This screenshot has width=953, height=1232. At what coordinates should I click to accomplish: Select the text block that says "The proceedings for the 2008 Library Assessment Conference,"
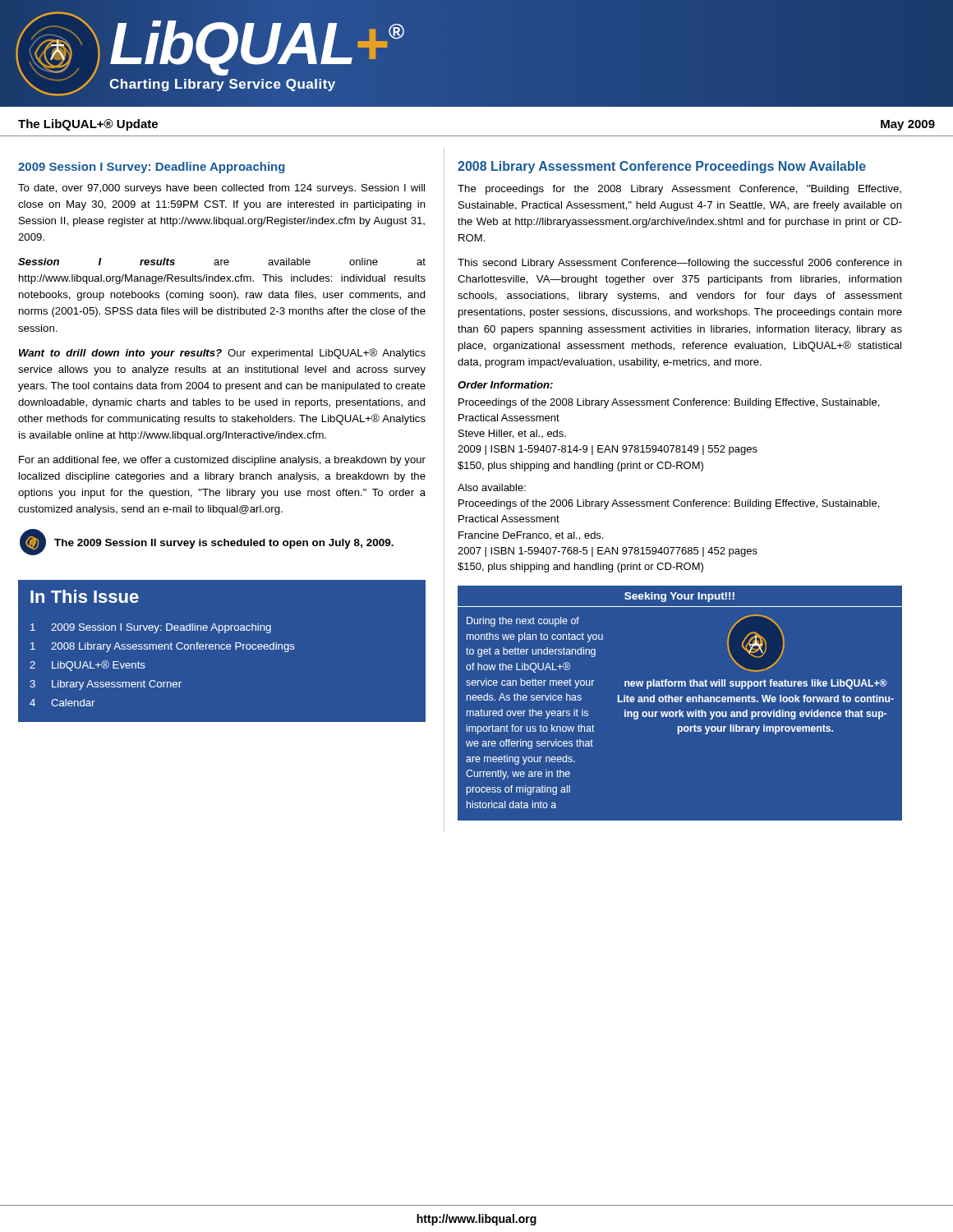680,214
